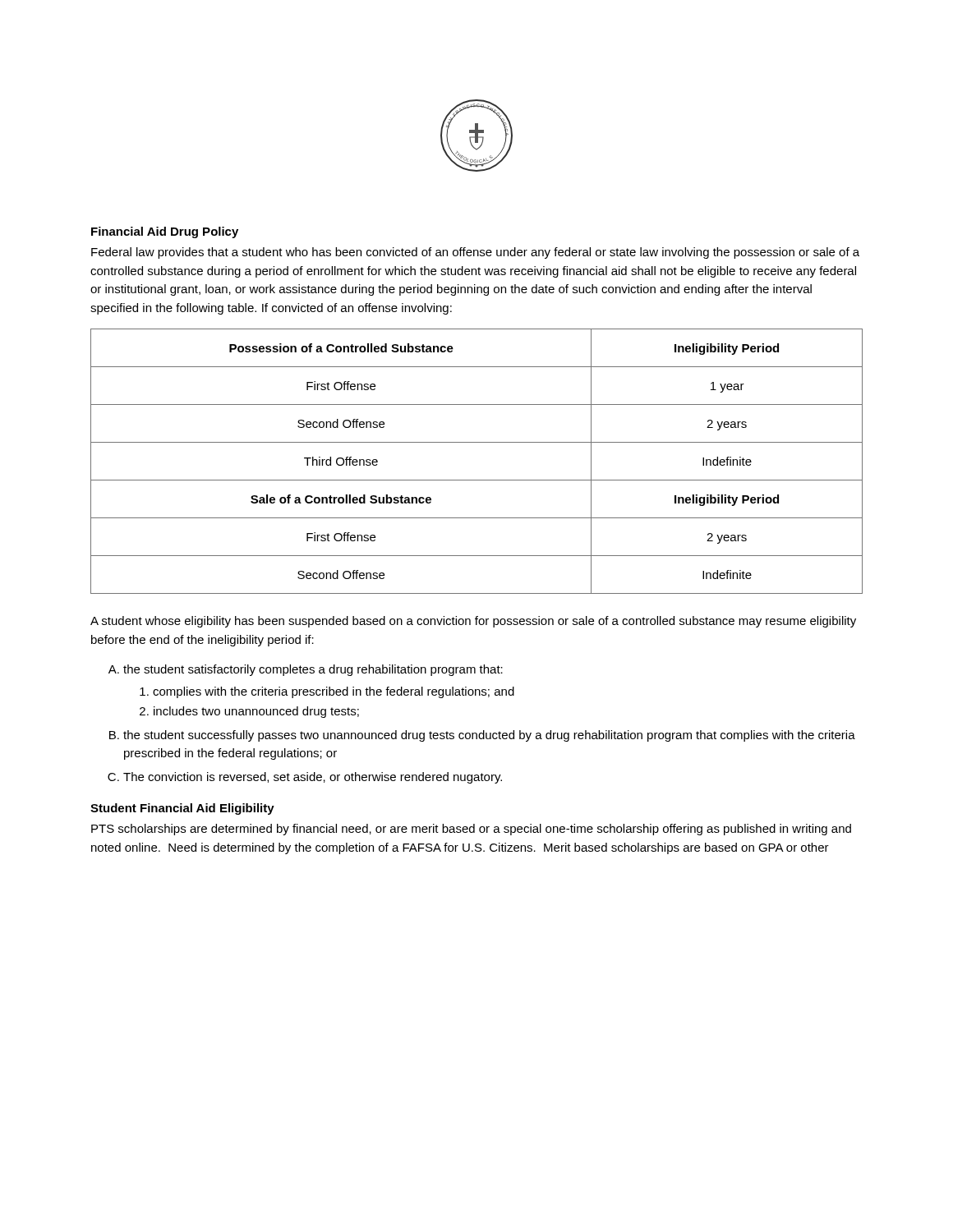
Task: Find the passage starting "the student satisfactorily completes"
Action: coord(493,691)
